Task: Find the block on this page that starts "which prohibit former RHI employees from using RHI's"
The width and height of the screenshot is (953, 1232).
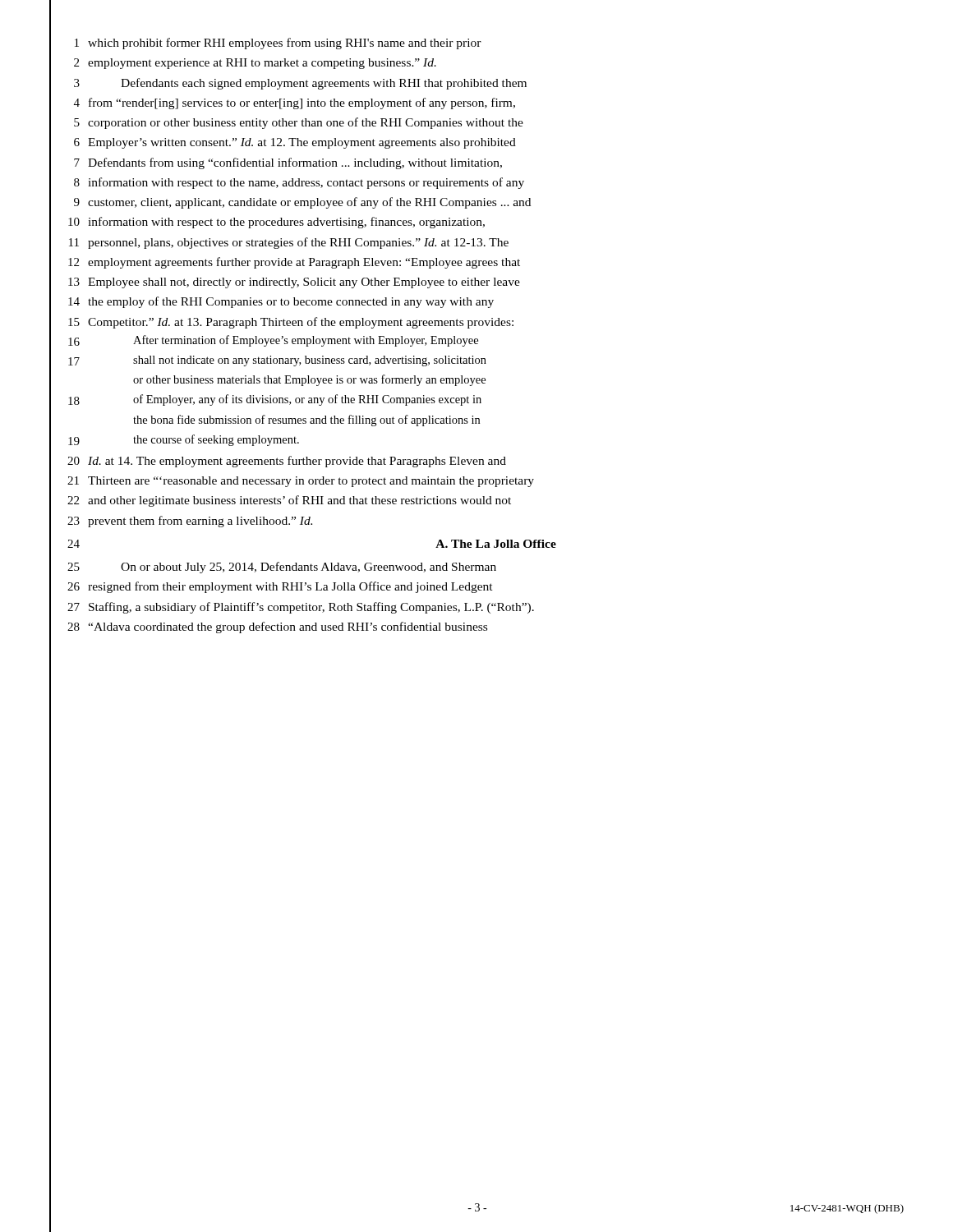Action: pyautogui.click(x=285, y=44)
